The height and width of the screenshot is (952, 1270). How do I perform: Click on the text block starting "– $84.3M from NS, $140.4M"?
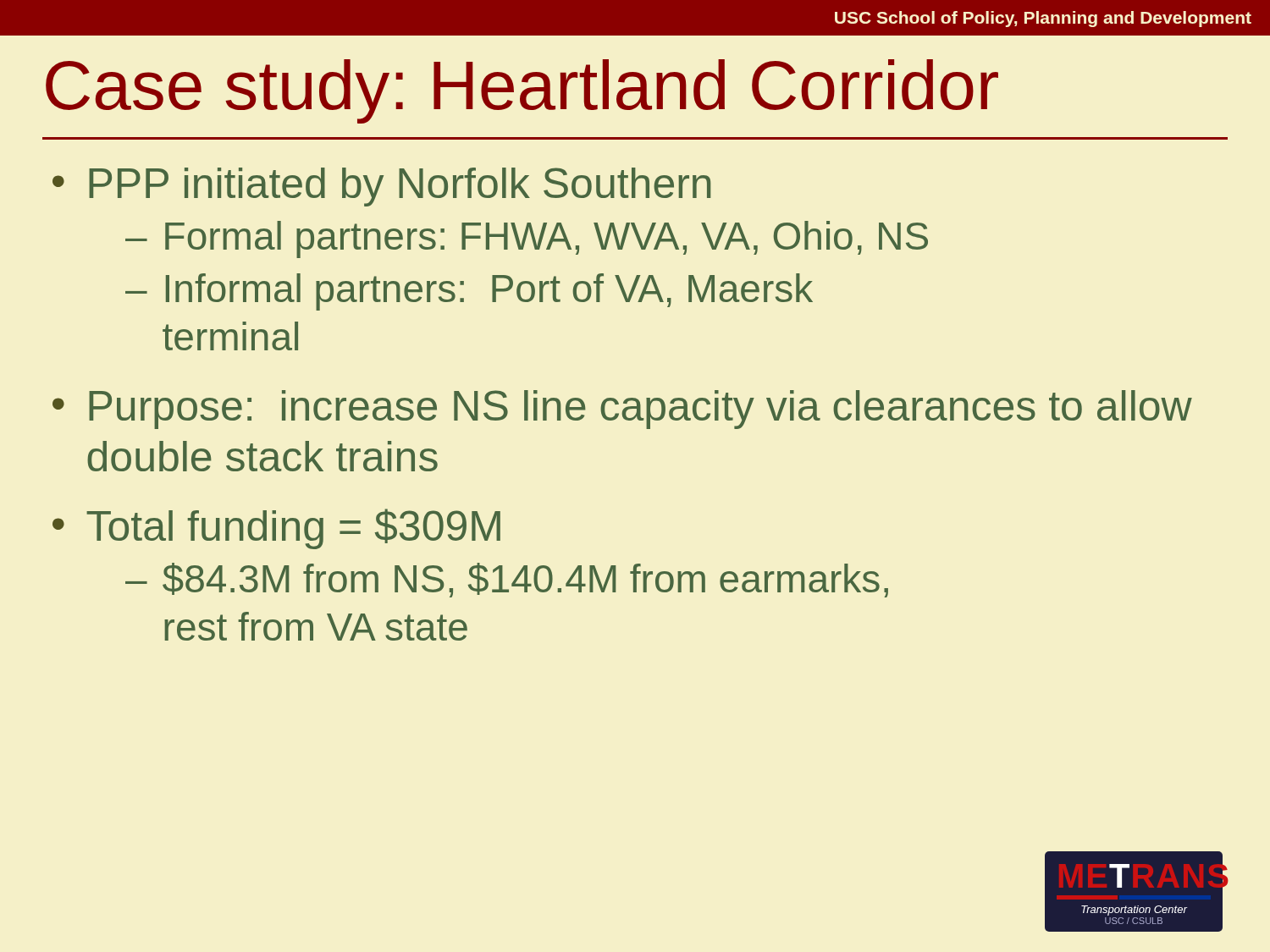(509, 604)
